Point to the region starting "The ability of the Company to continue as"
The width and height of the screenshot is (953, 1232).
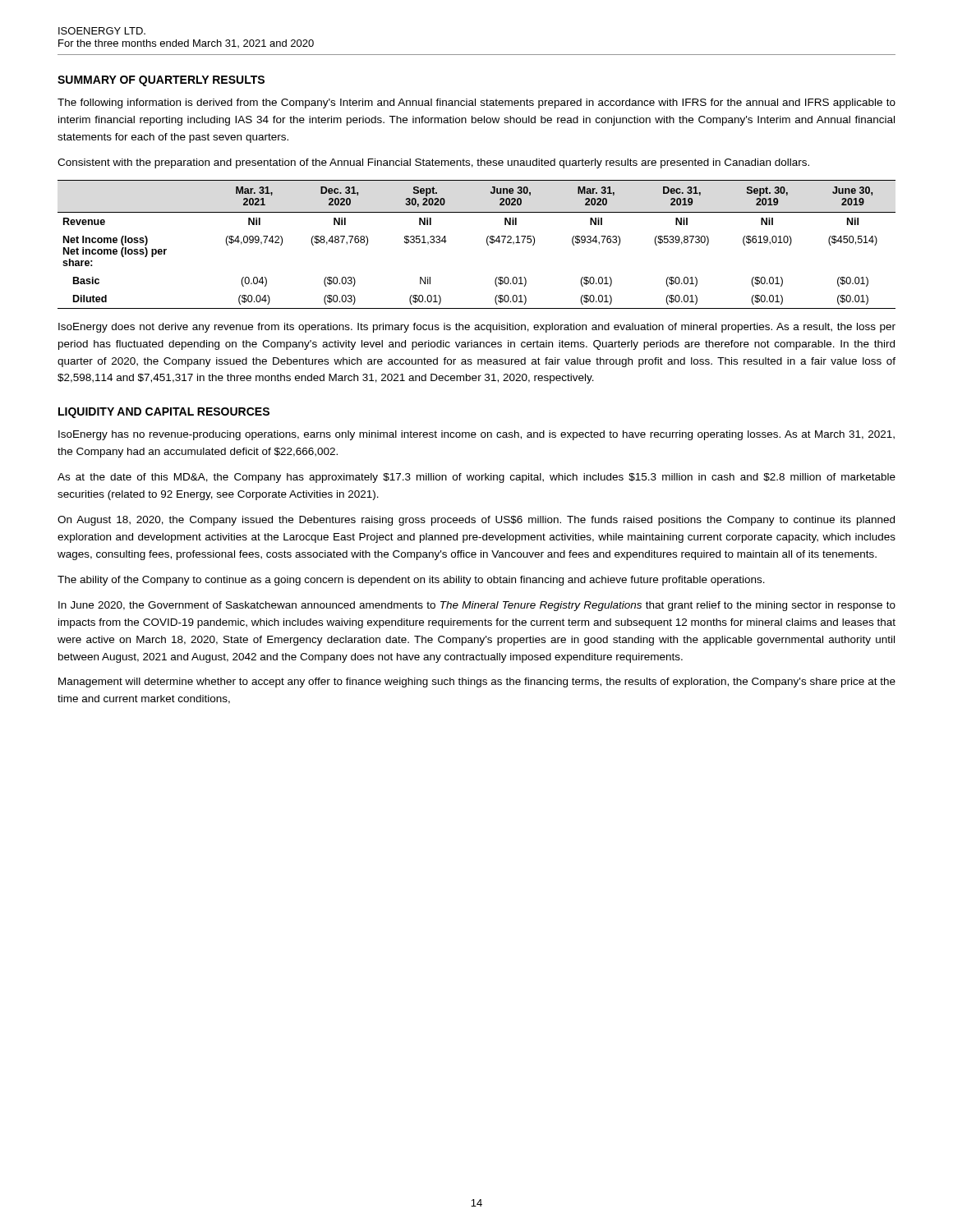(411, 579)
